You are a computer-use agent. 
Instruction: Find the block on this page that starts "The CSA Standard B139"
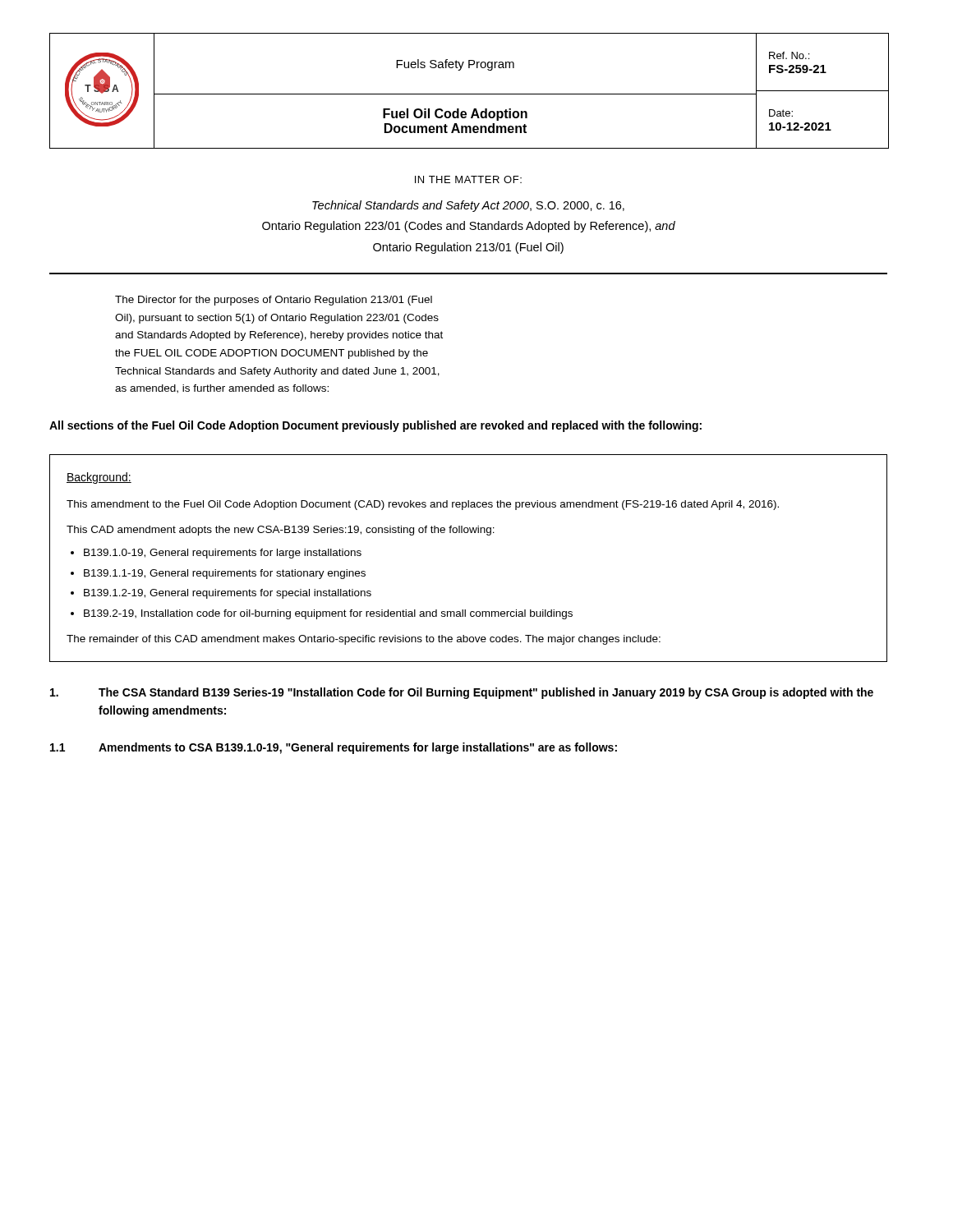click(468, 702)
